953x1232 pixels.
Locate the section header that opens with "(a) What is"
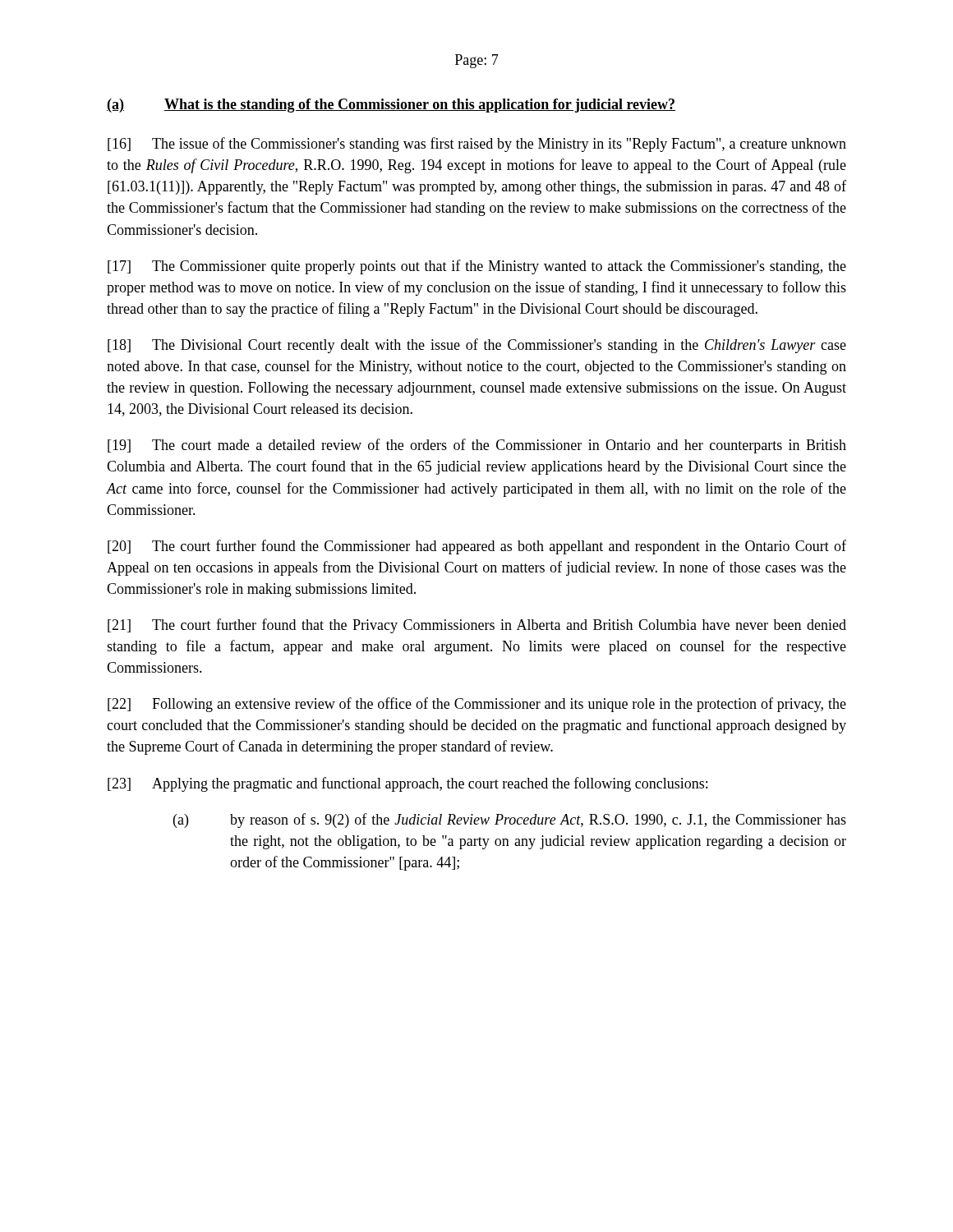[476, 104]
